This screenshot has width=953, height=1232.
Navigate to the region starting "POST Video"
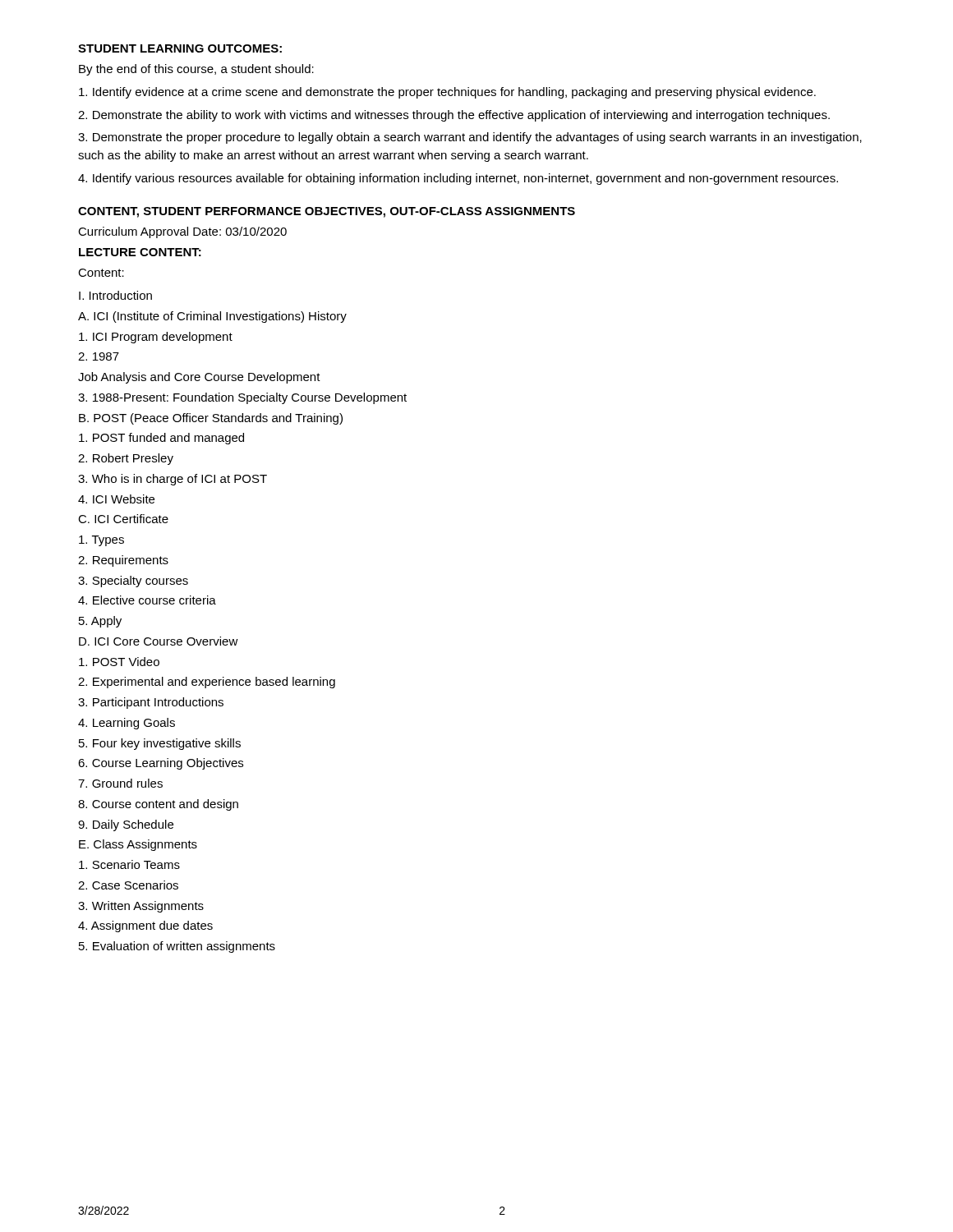click(119, 661)
